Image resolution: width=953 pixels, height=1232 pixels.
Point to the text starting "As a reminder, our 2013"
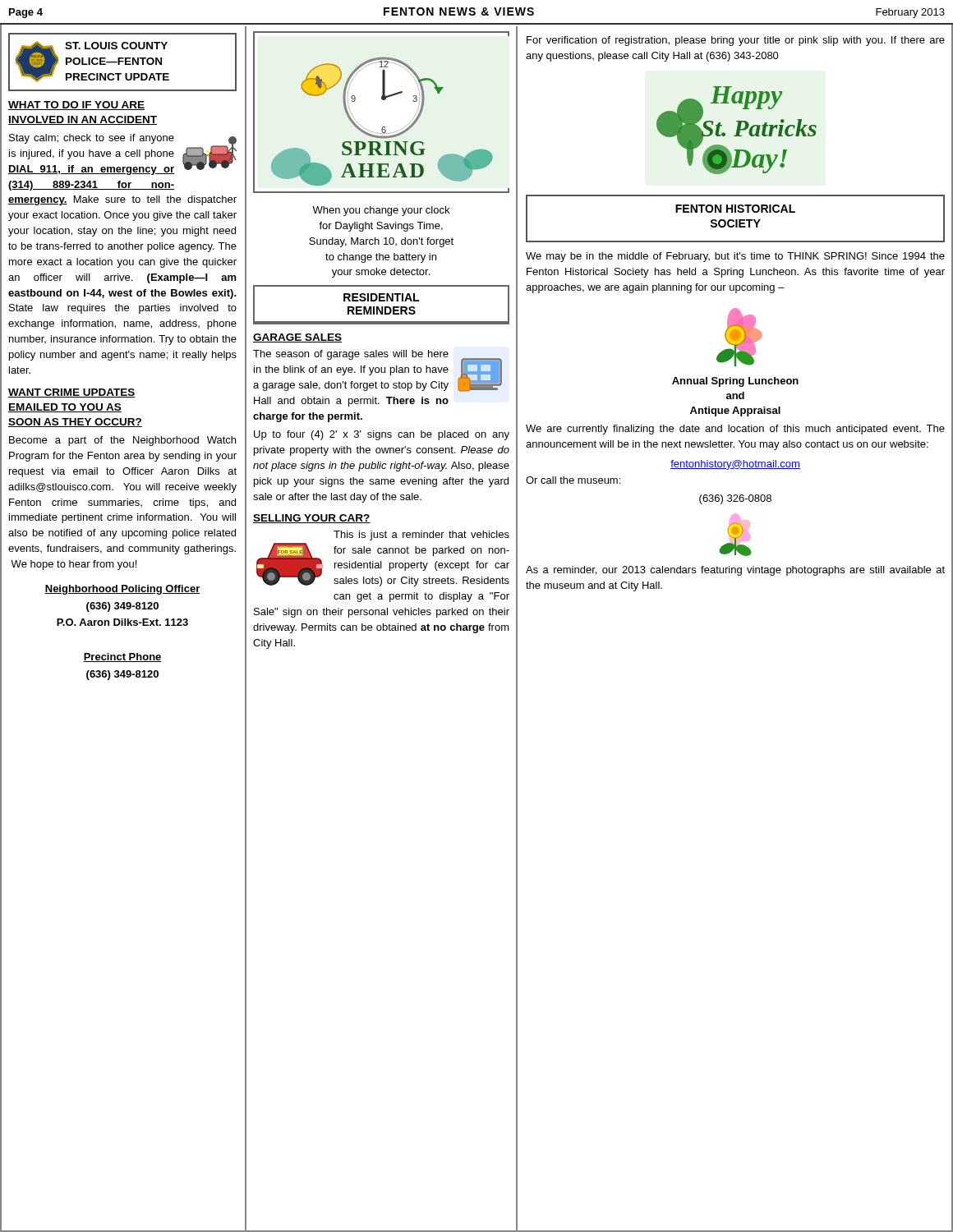(x=735, y=577)
